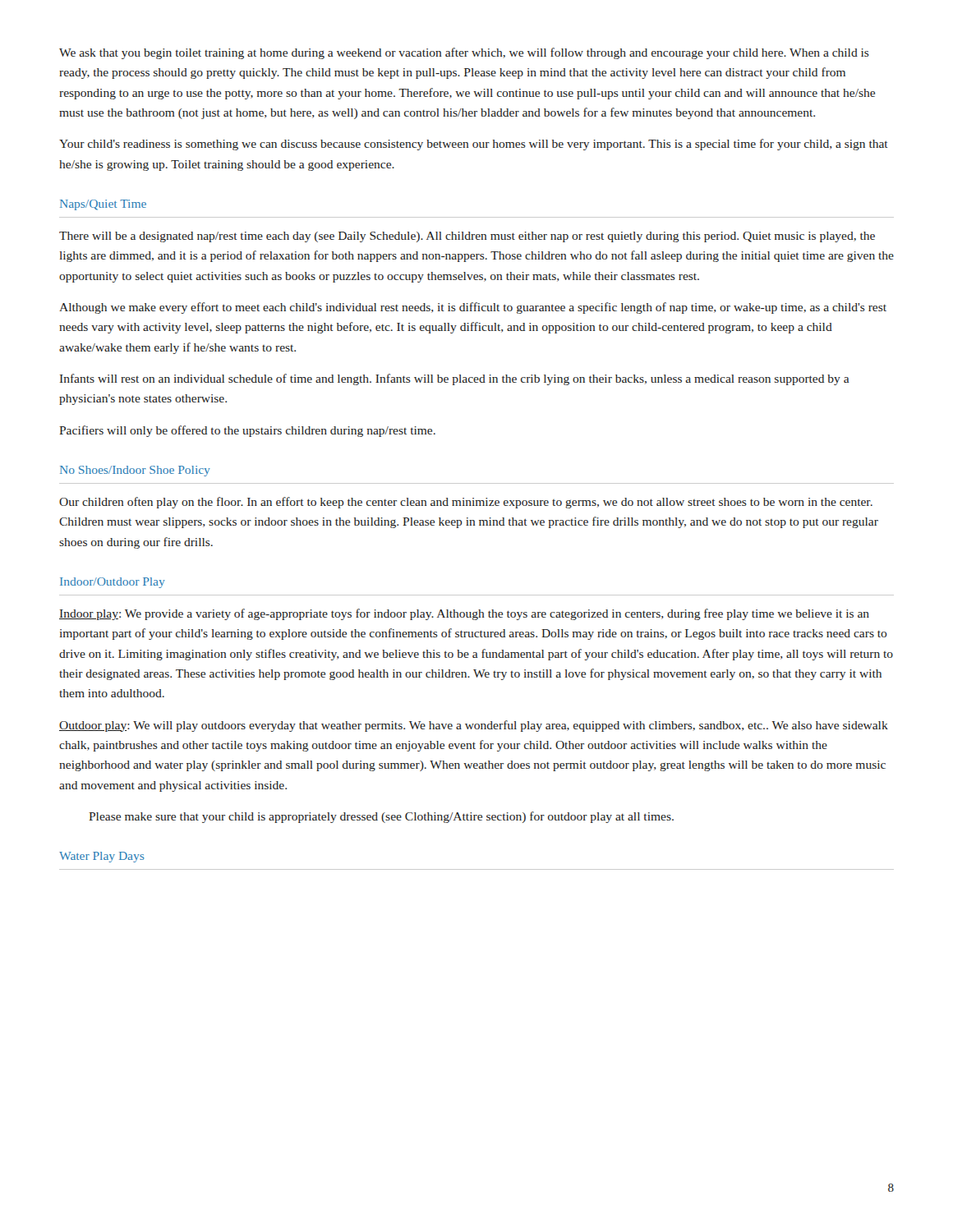953x1232 pixels.
Task: Click the passage that begins "Your child's readiness is something we can"
Action: point(476,154)
